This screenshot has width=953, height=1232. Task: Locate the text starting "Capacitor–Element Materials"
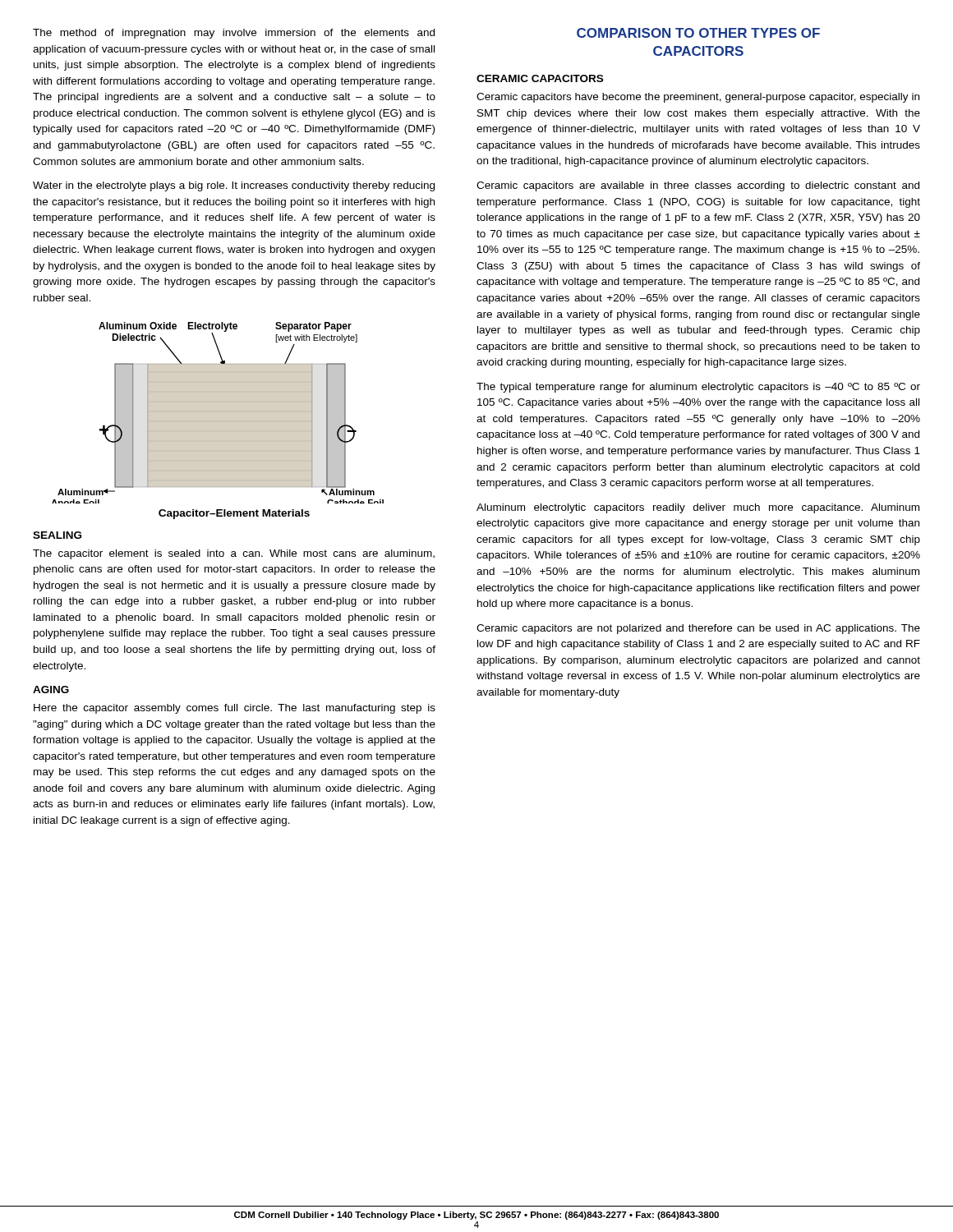(x=234, y=513)
